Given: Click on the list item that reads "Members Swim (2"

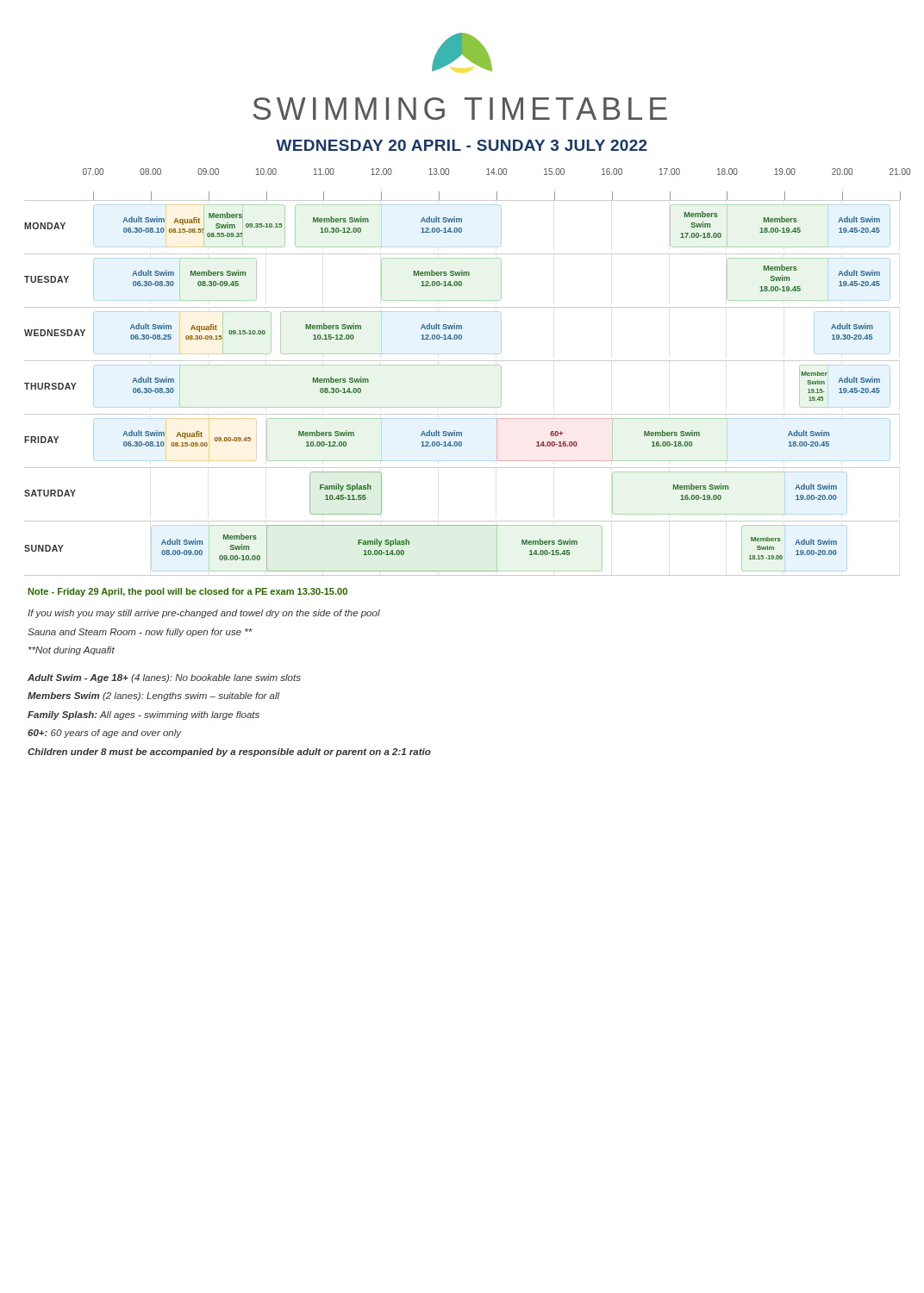Looking at the screenshot, I should click(x=154, y=696).
